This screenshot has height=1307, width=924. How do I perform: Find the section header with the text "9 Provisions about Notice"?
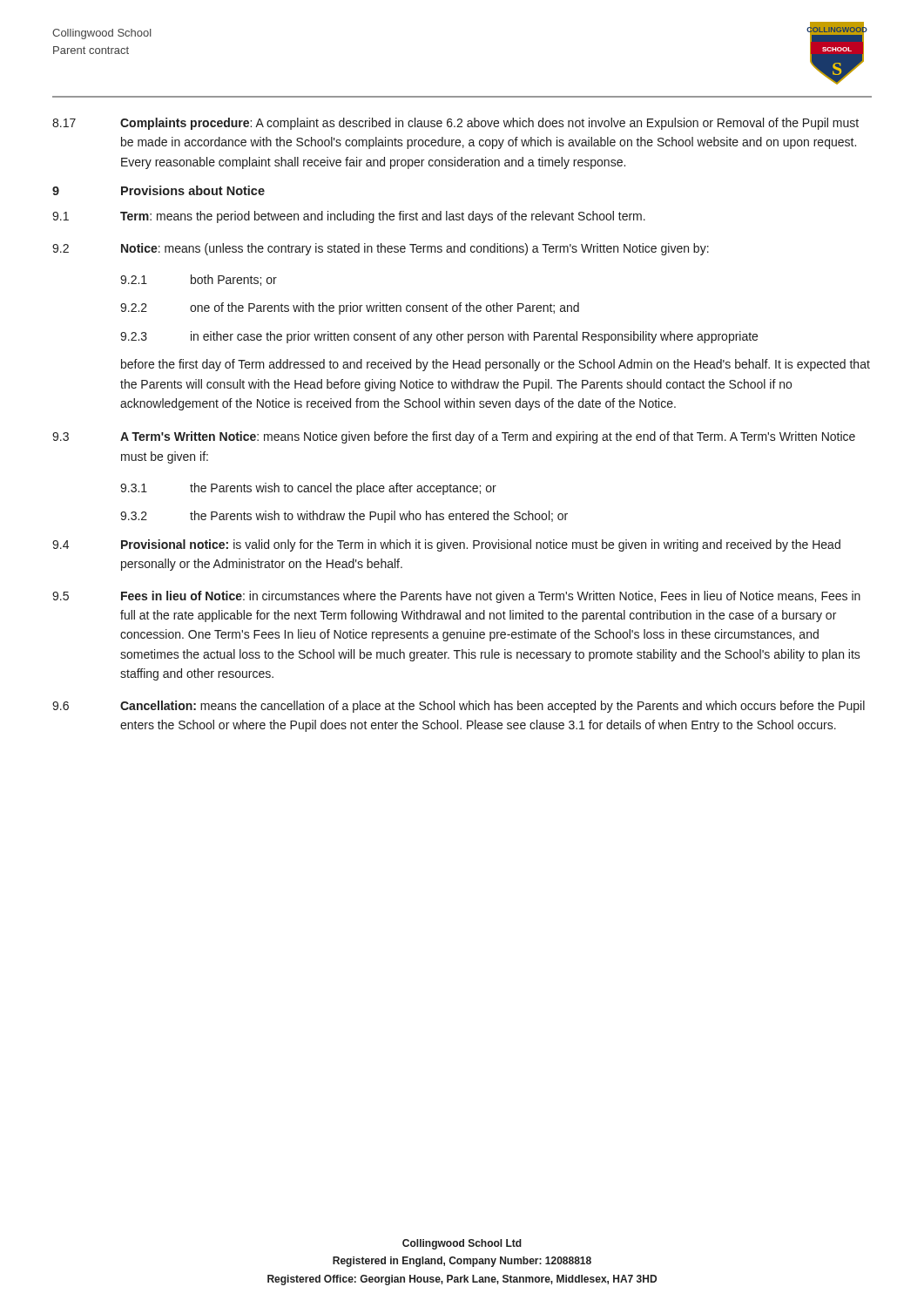pyautogui.click(x=159, y=191)
